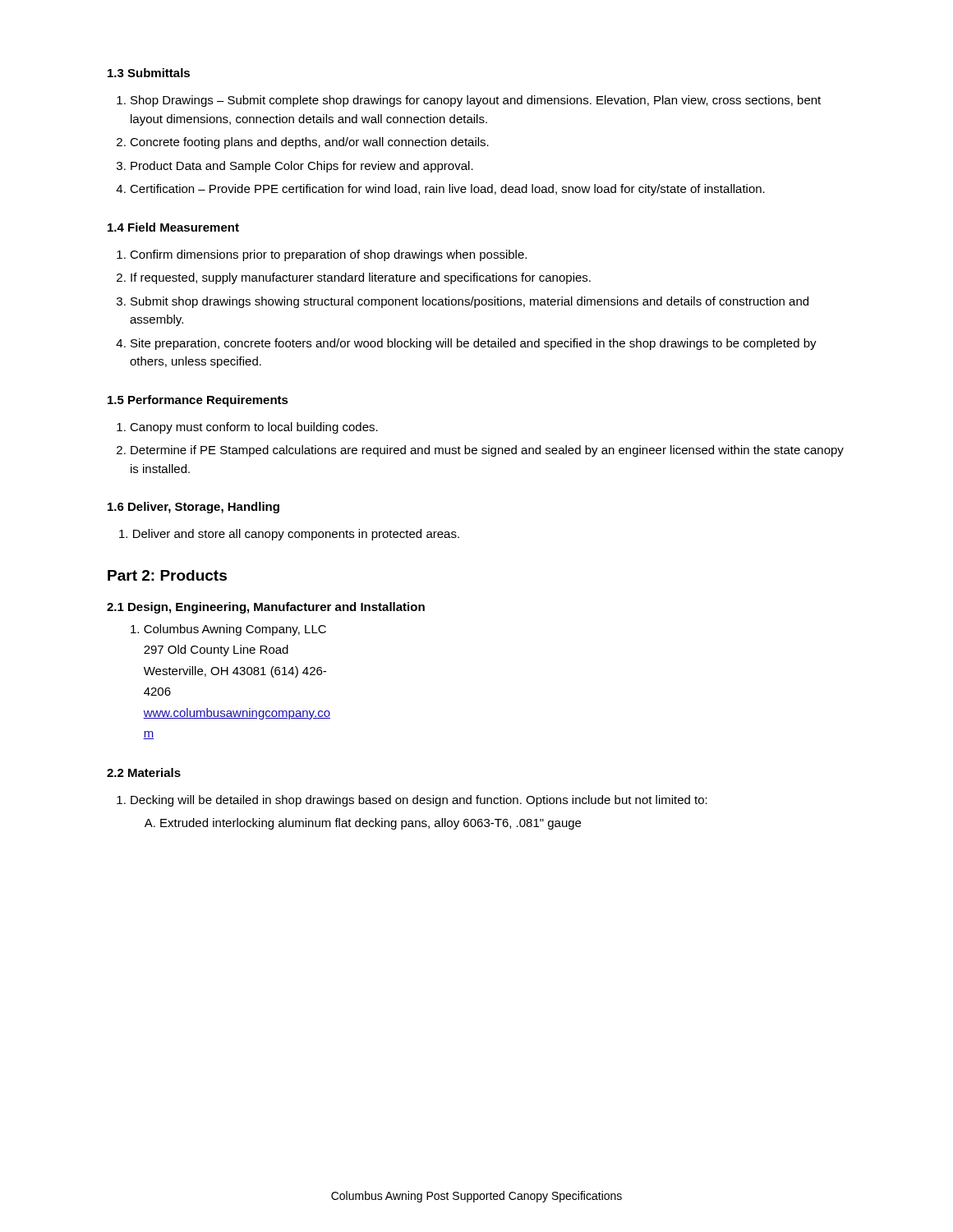Point to "1.3 Submittals"
This screenshot has height=1232, width=953.
(149, 73)
